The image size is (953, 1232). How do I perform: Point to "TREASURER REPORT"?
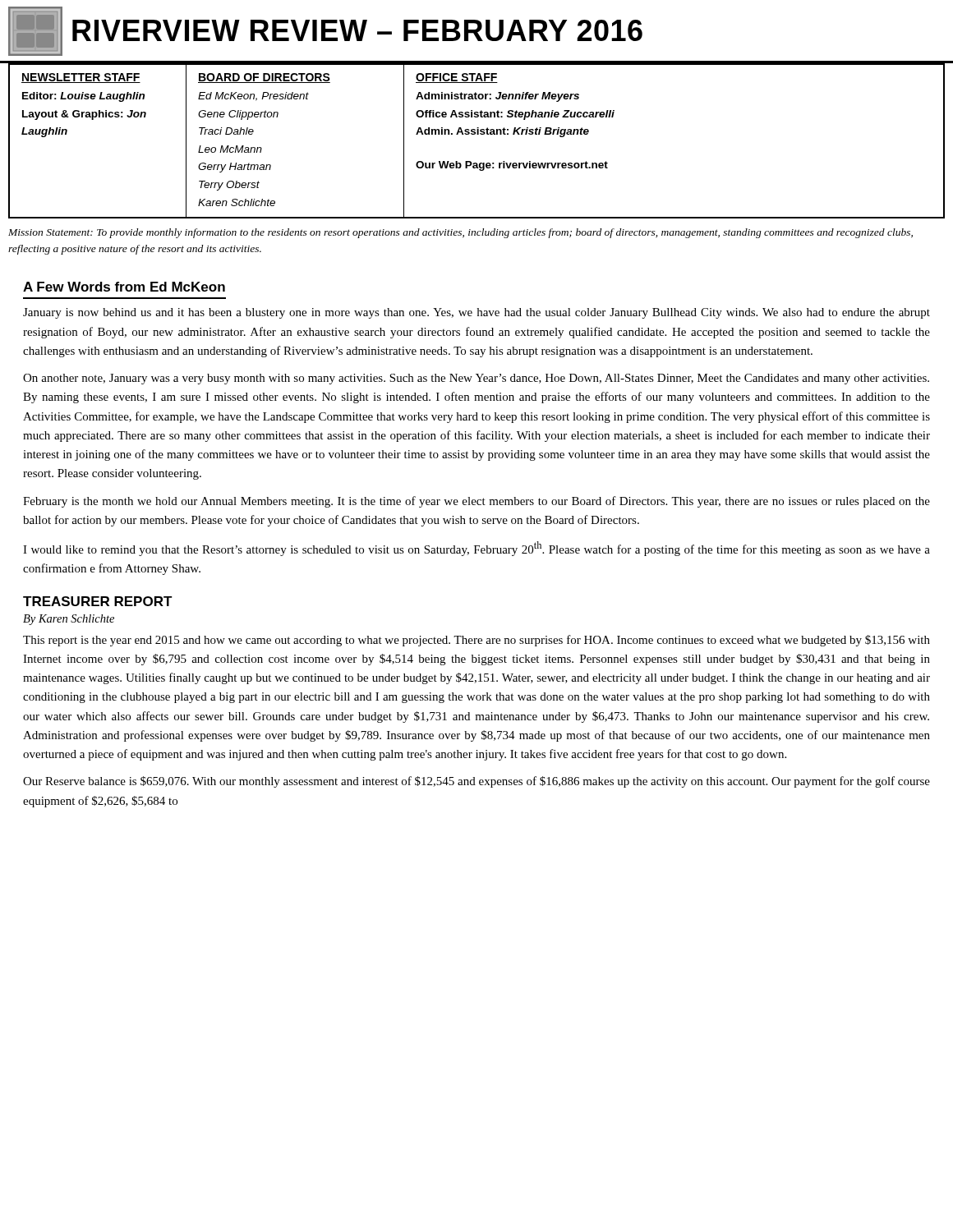[97, 601]
